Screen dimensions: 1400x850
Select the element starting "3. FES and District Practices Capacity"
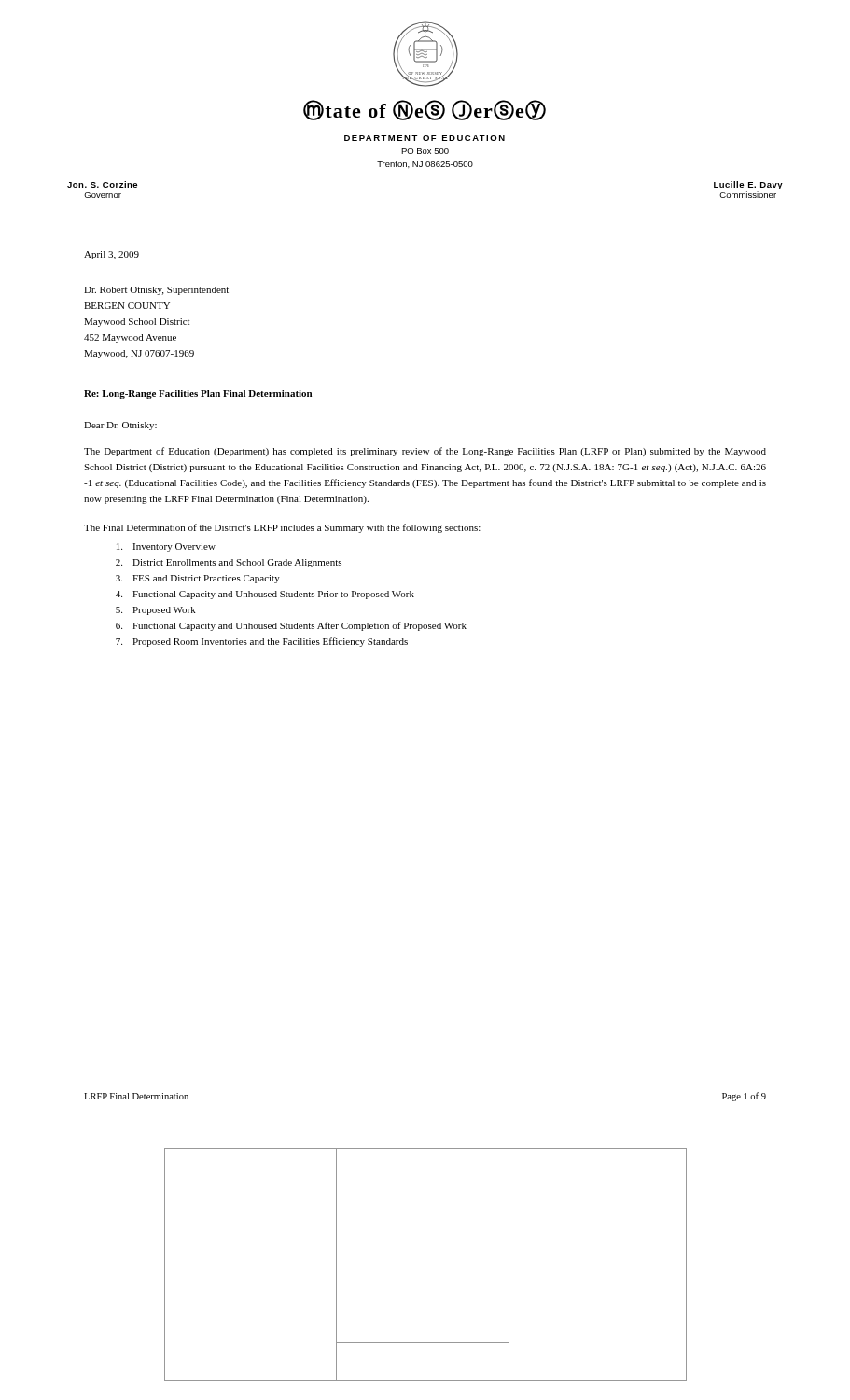(x=198, y=579)
